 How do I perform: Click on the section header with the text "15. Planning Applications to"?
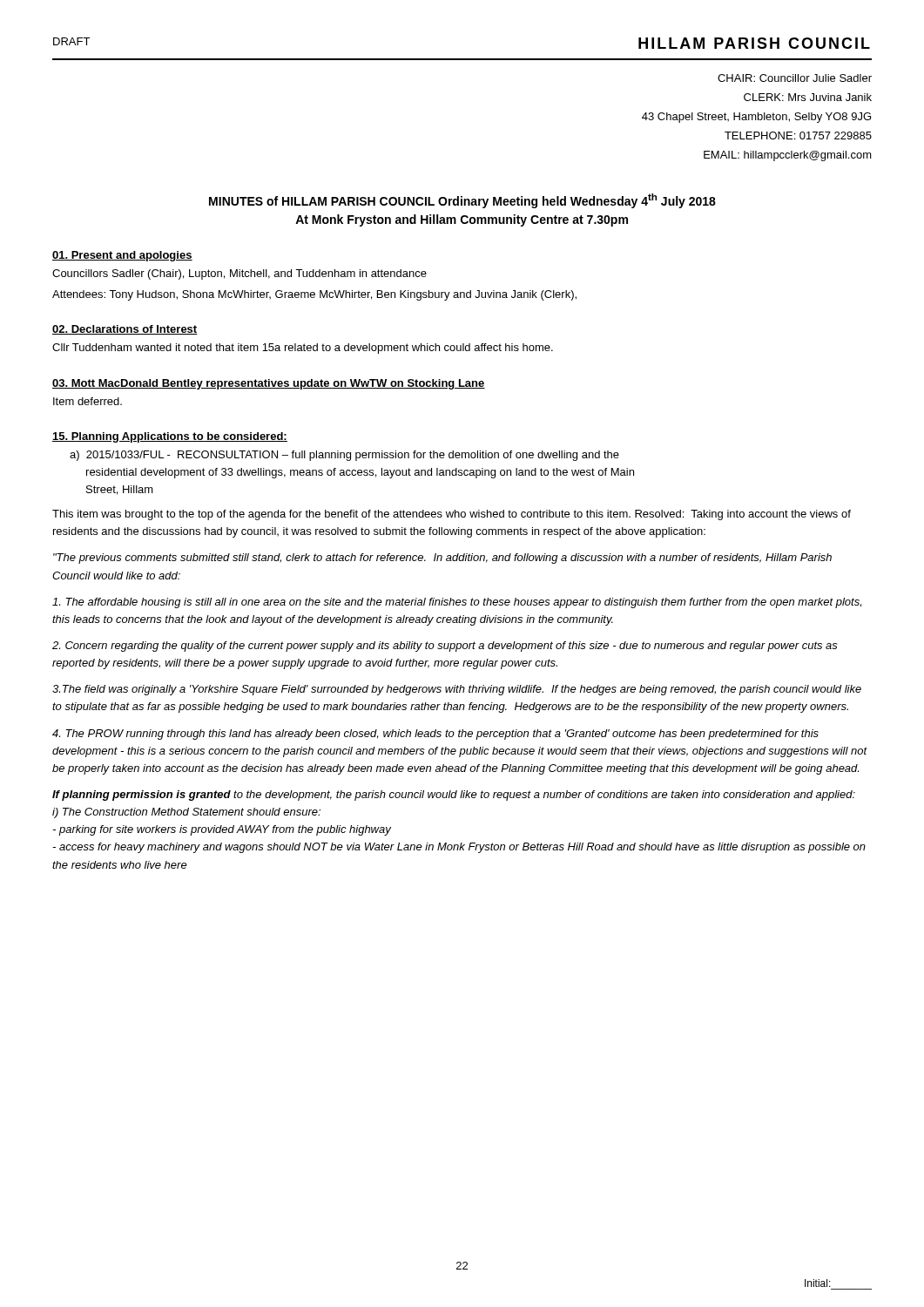(x=170, y=436)
